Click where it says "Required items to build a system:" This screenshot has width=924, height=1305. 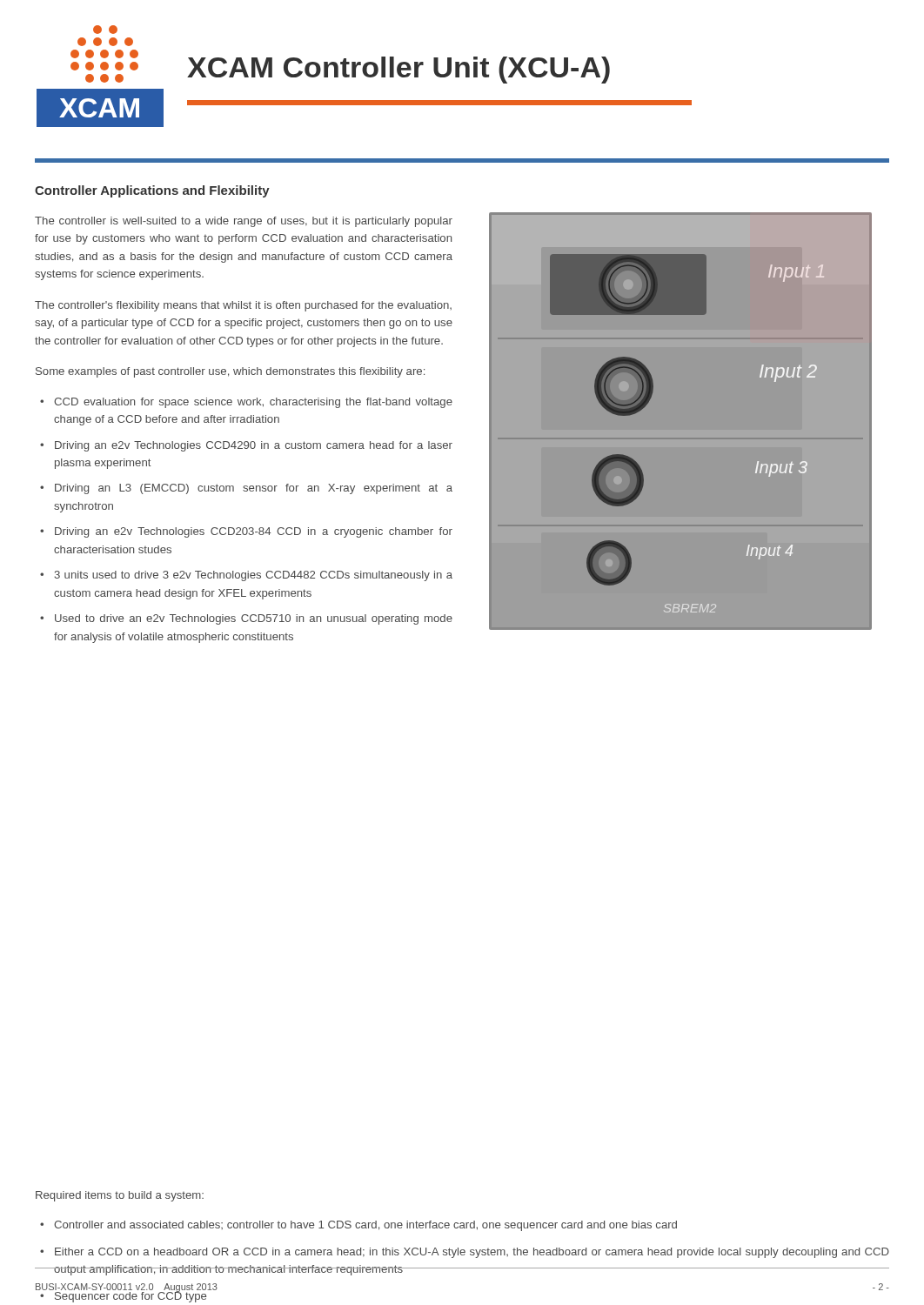click(120, 1195)
